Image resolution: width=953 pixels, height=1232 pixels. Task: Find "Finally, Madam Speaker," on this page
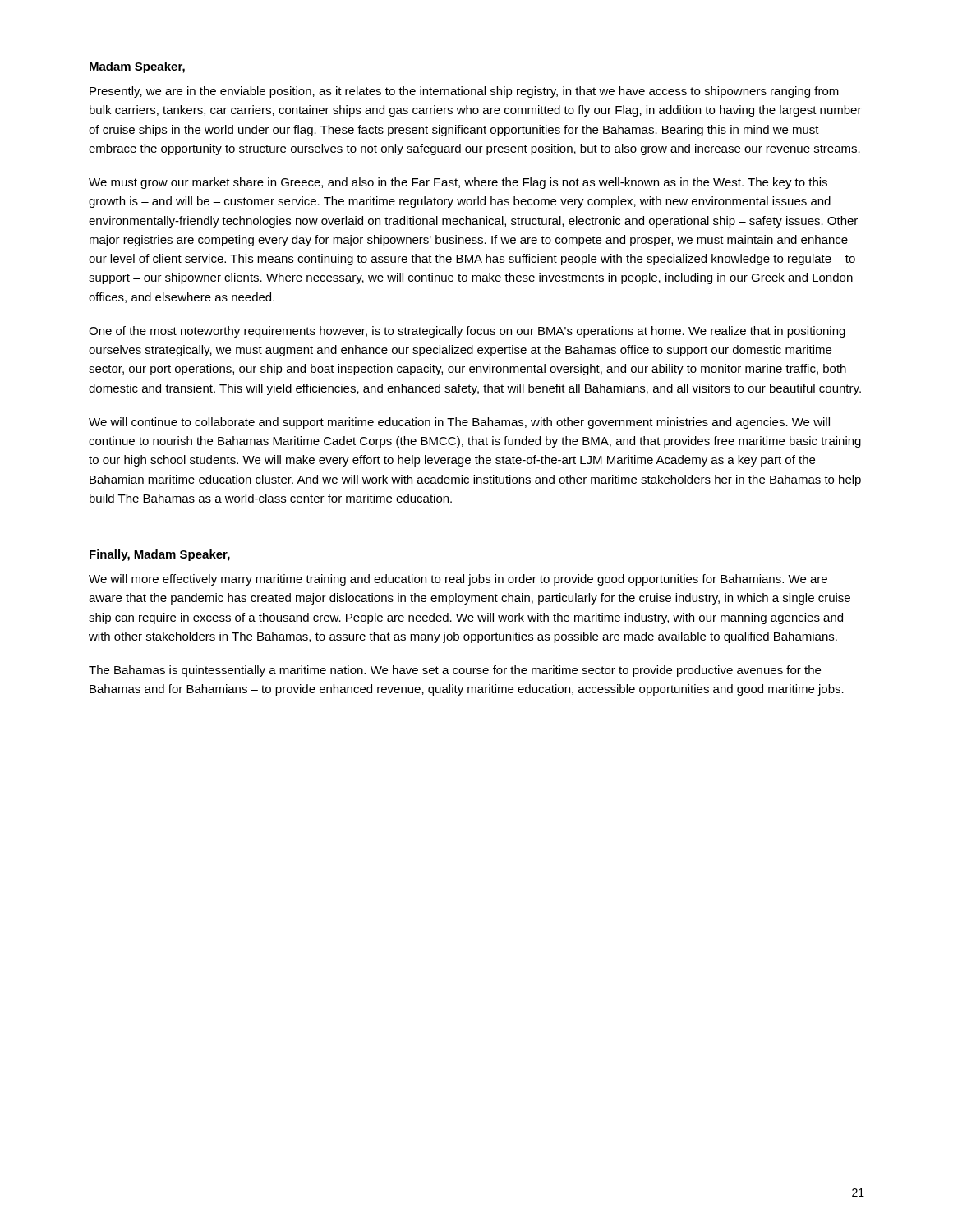click(x=159, y=554)
